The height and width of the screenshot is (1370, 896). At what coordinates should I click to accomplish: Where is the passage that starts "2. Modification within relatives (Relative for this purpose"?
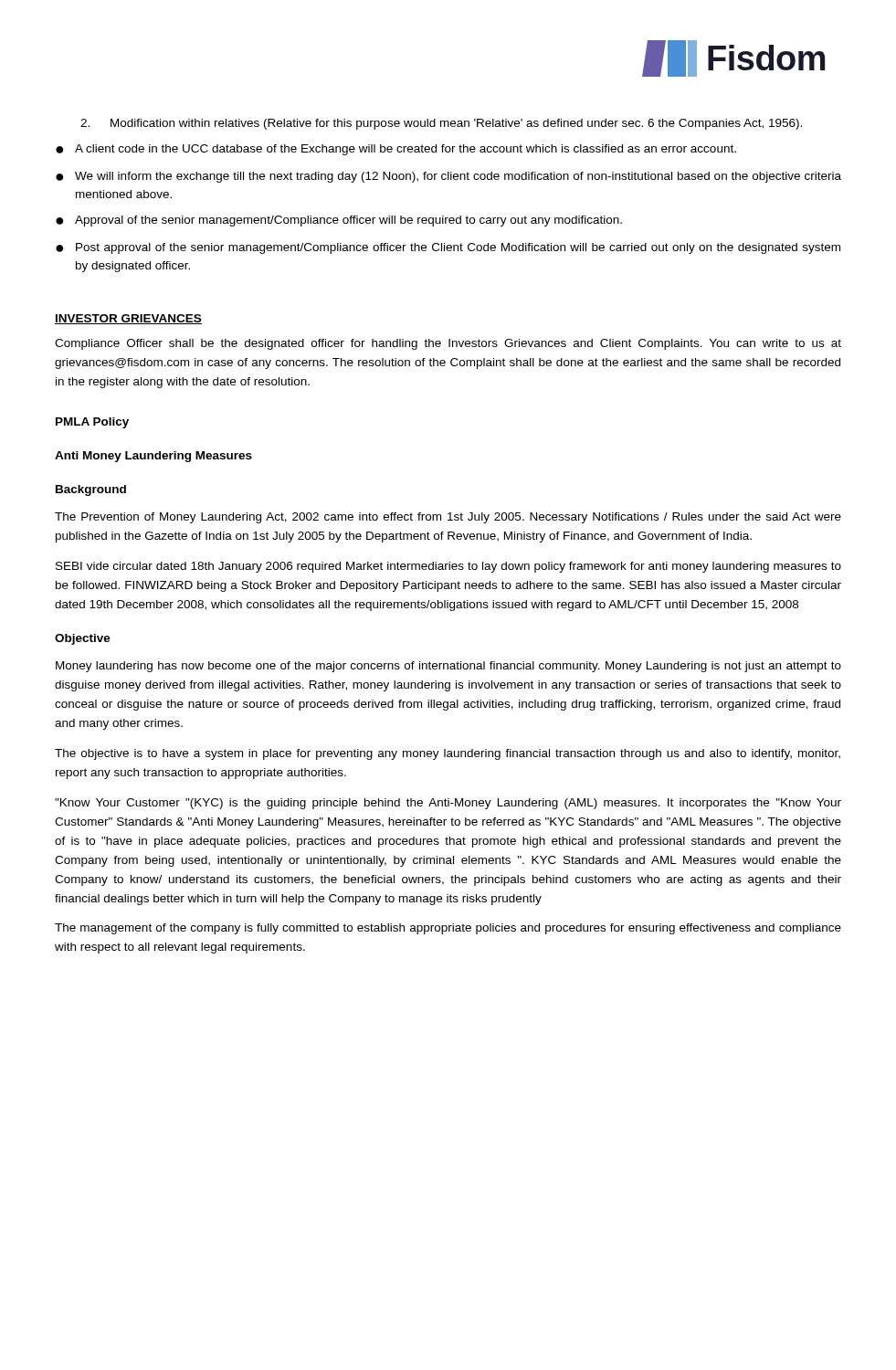coord(442,123)
